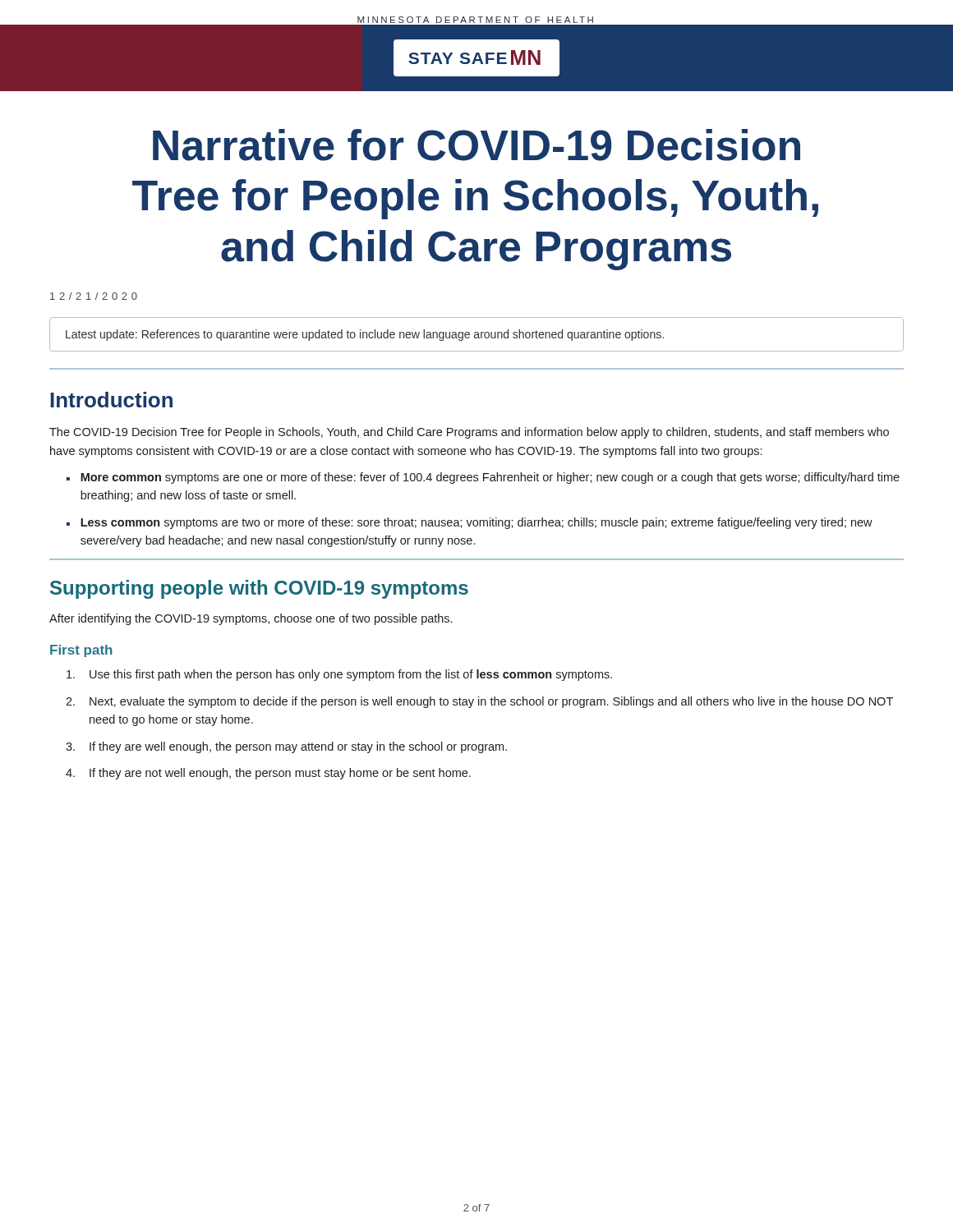Locate the block of text that opens with "The COVID-19 Decision Tree for People in Schools,"

pos(469,441)
